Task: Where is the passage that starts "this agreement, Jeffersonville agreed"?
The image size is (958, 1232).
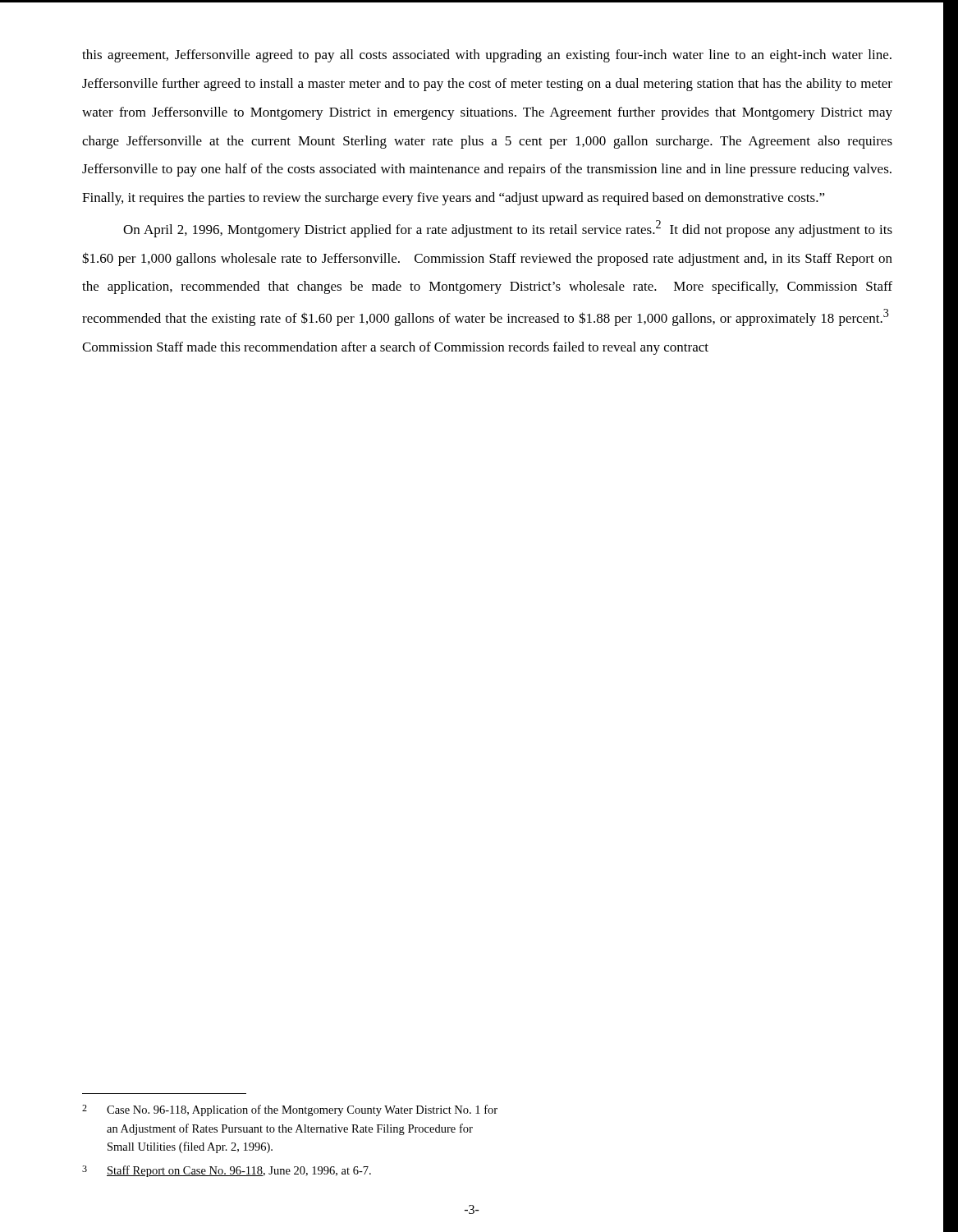Action: click(x=487, y=126)
